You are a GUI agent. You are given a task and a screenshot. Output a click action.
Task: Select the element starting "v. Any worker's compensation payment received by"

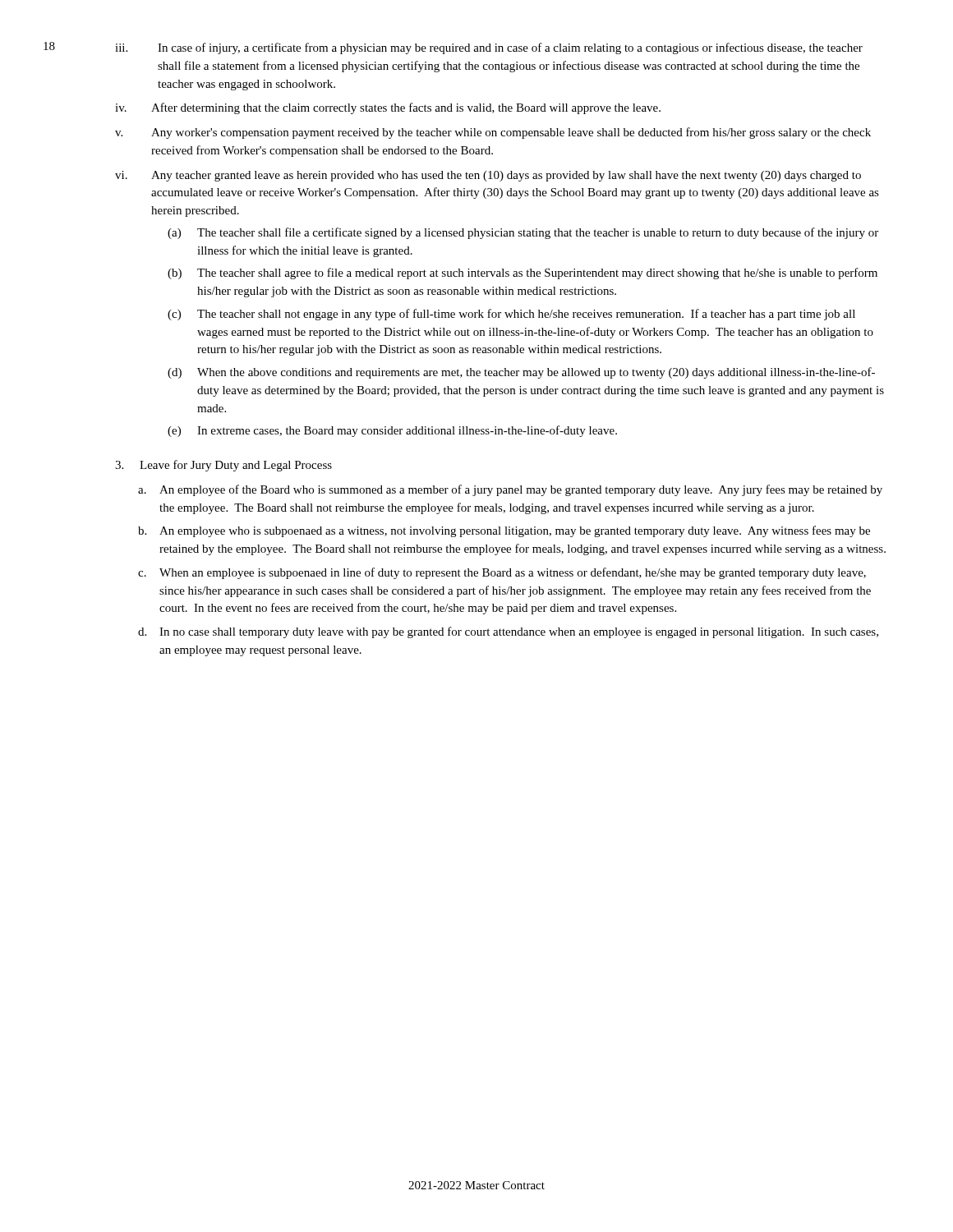pyautogui.click(x=501, y=142)
